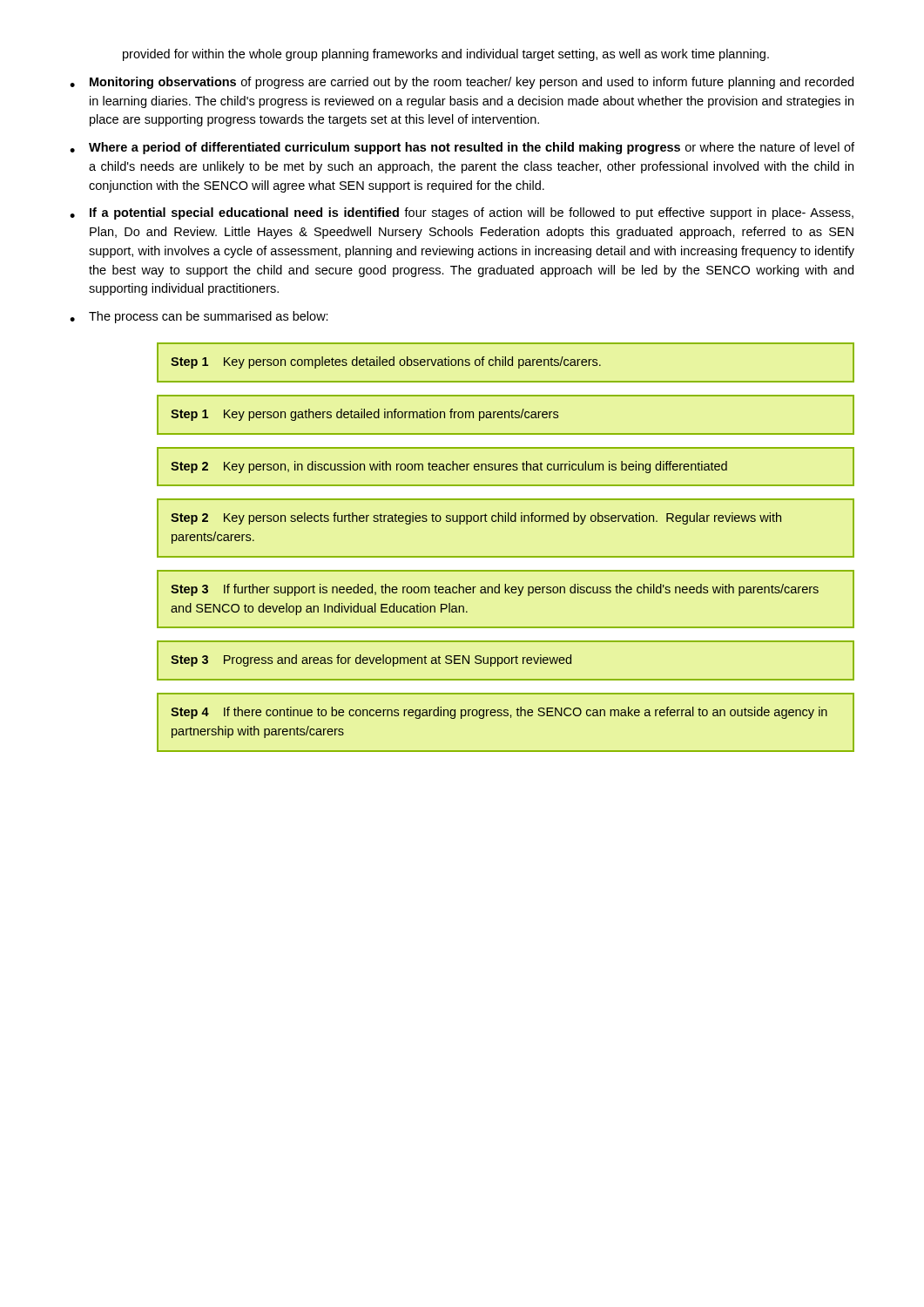Viewport: 924px width, 1307px height.
Task: Select the text block with the text "Step 3 If further support is needed,"
Action: [x=495, y=598]
